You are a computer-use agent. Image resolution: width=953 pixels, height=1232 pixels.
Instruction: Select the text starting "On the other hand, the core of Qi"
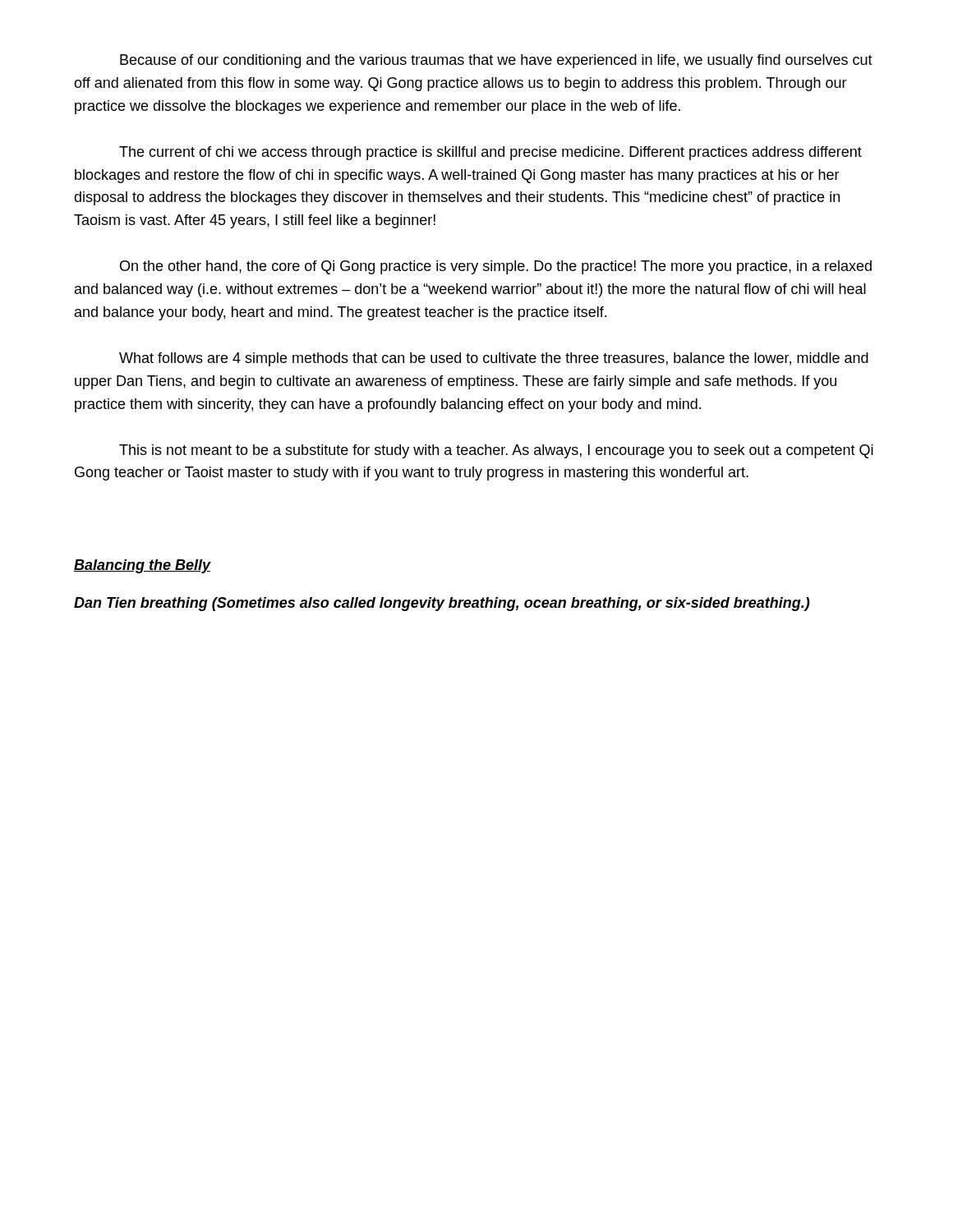point(476,290)
